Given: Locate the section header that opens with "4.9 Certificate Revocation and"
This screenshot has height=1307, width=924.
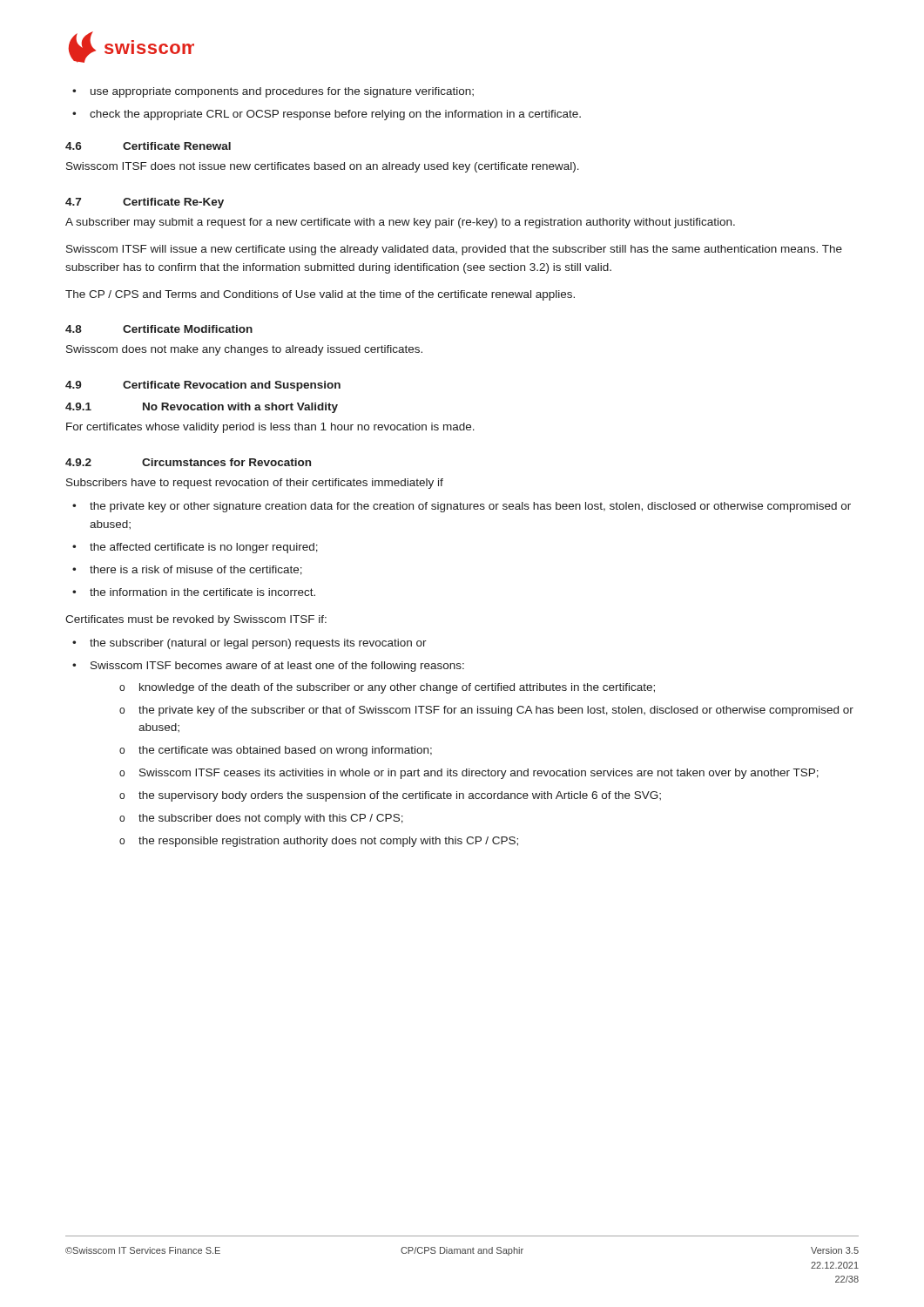Looking at the screenshot, I should point(203,385).
